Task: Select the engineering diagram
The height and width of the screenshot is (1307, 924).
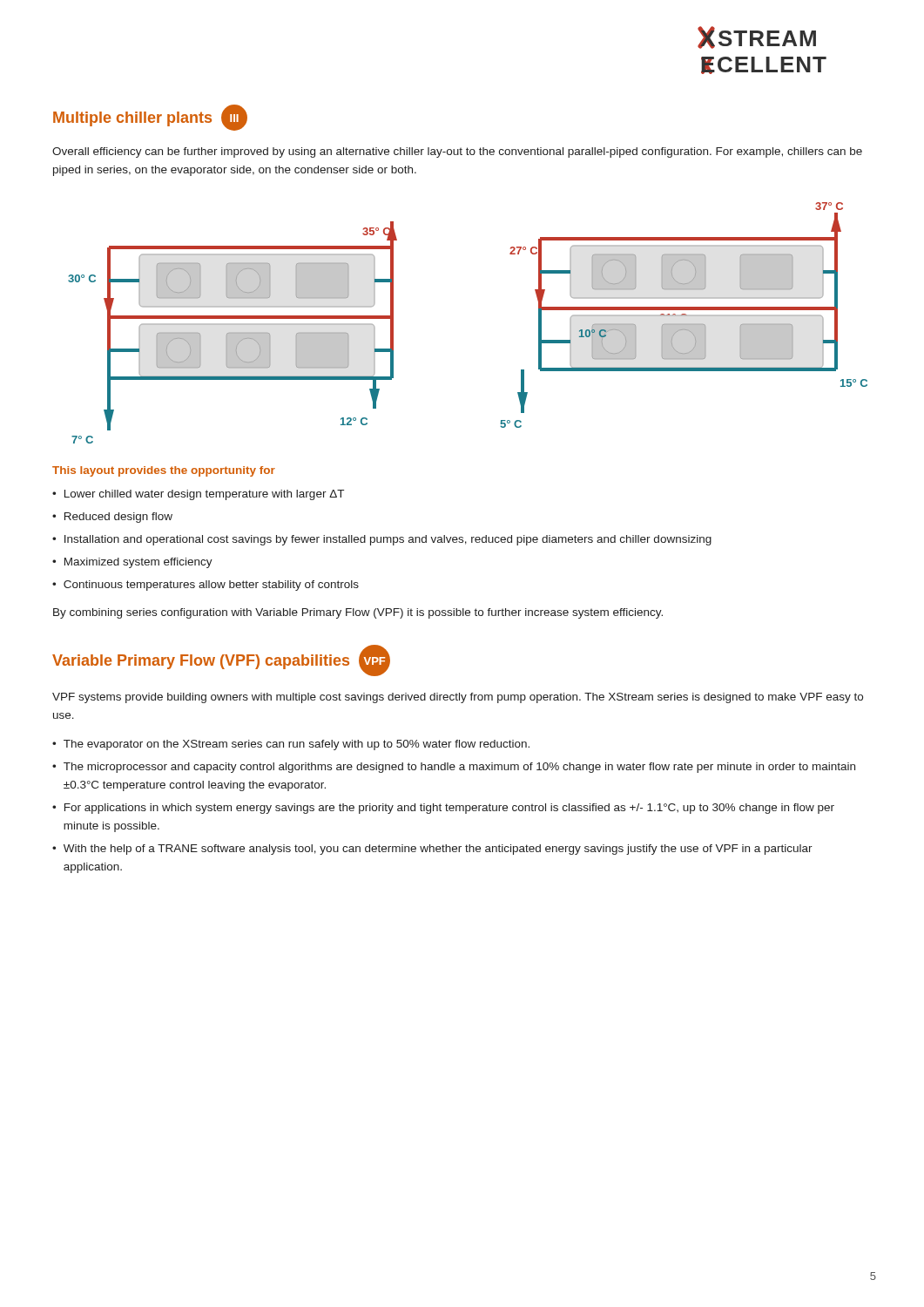Action: (x=462, y=321)
